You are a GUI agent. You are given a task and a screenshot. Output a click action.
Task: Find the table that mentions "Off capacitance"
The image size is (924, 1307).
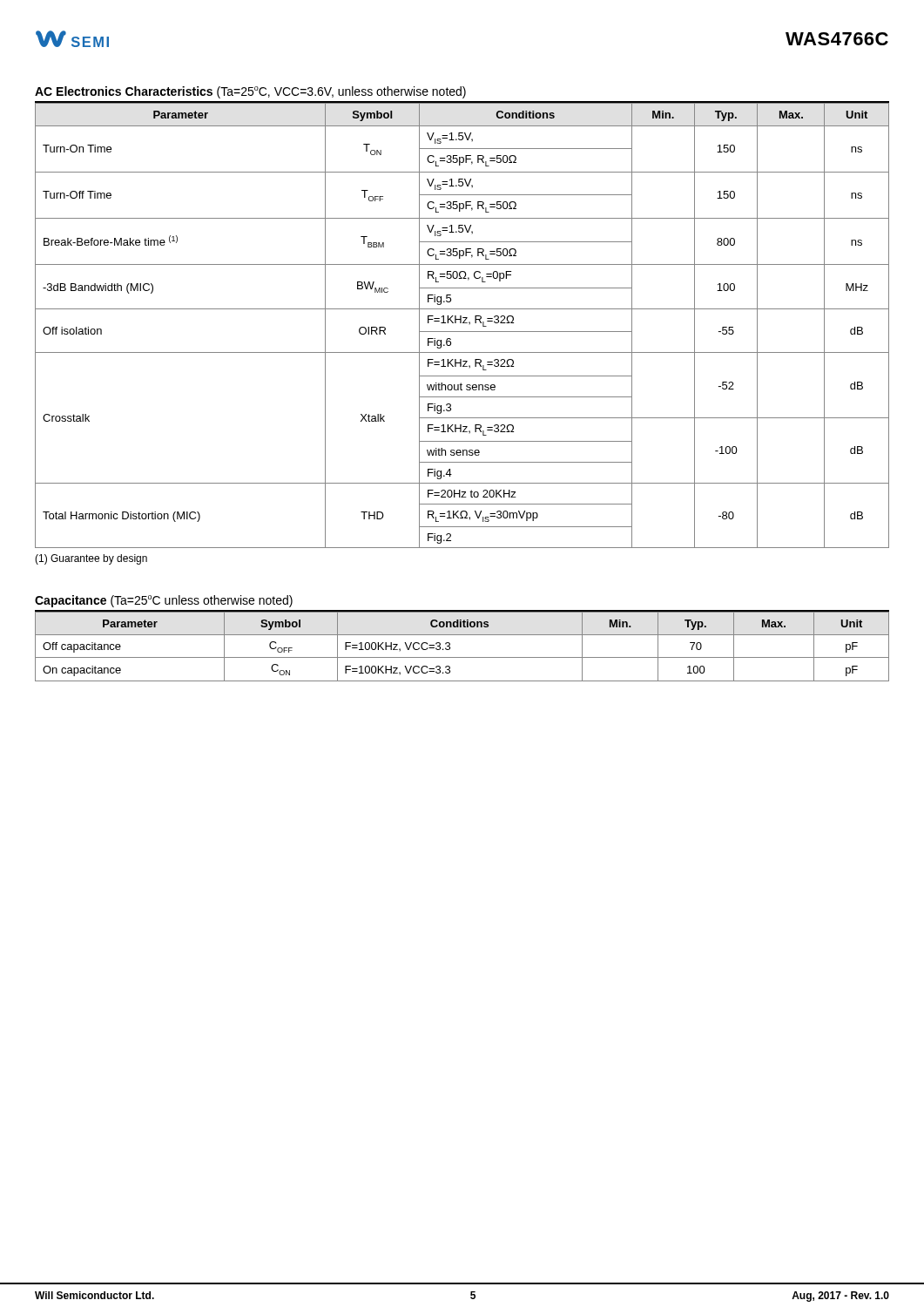click(462, 647)
